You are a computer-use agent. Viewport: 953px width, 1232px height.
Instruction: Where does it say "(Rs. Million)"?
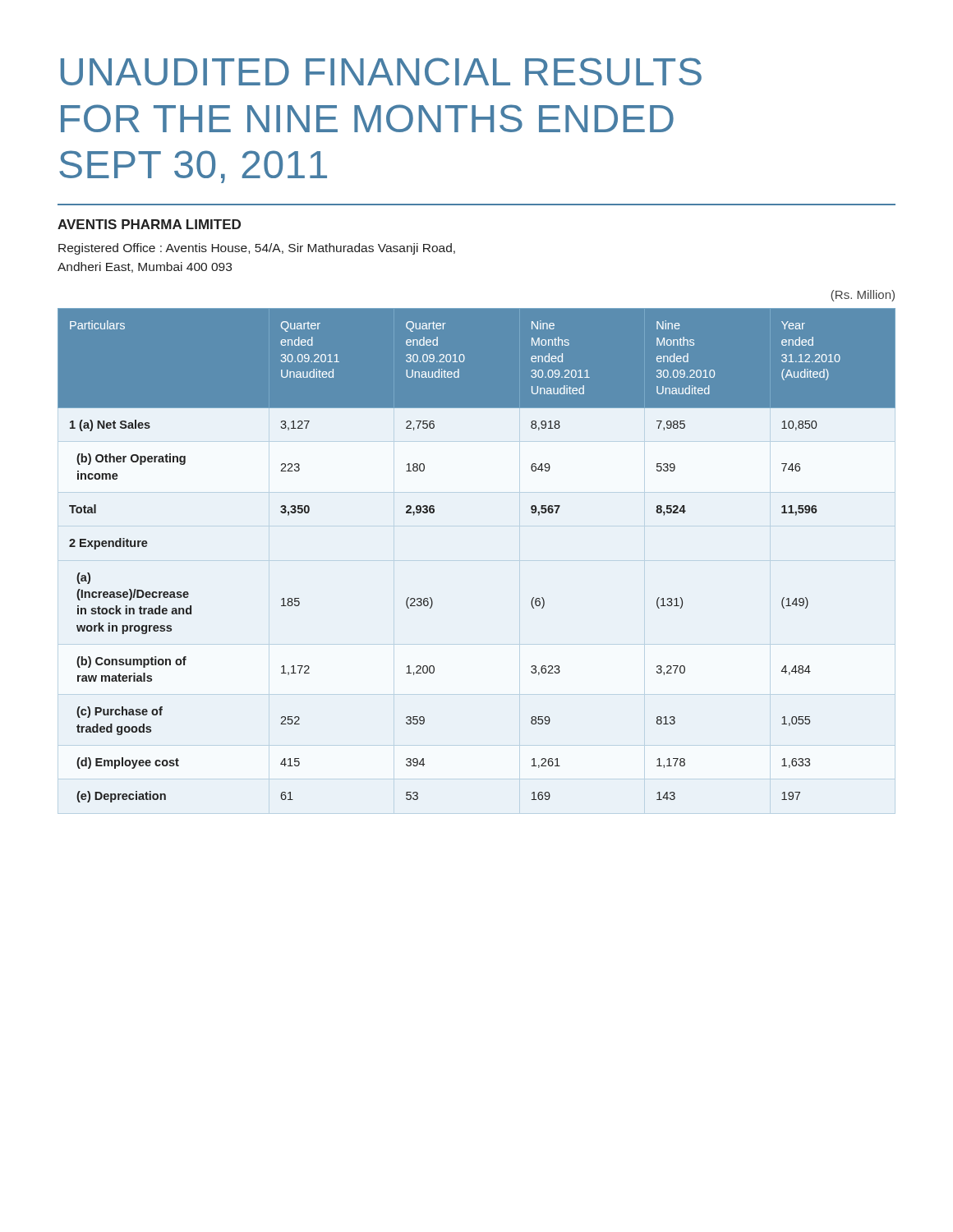point(863,295)
